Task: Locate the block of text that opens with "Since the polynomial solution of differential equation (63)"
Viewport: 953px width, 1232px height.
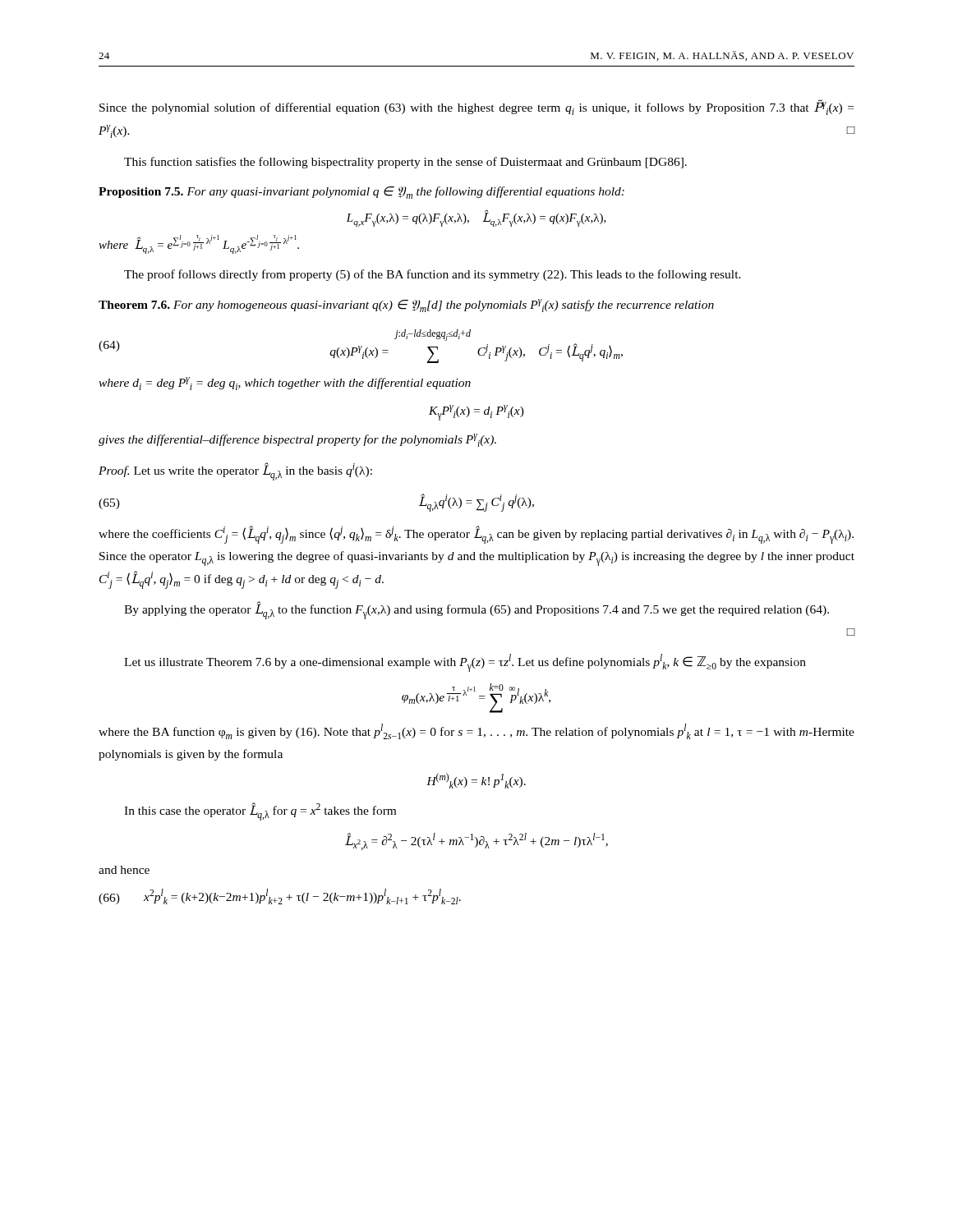Action: 476,120
